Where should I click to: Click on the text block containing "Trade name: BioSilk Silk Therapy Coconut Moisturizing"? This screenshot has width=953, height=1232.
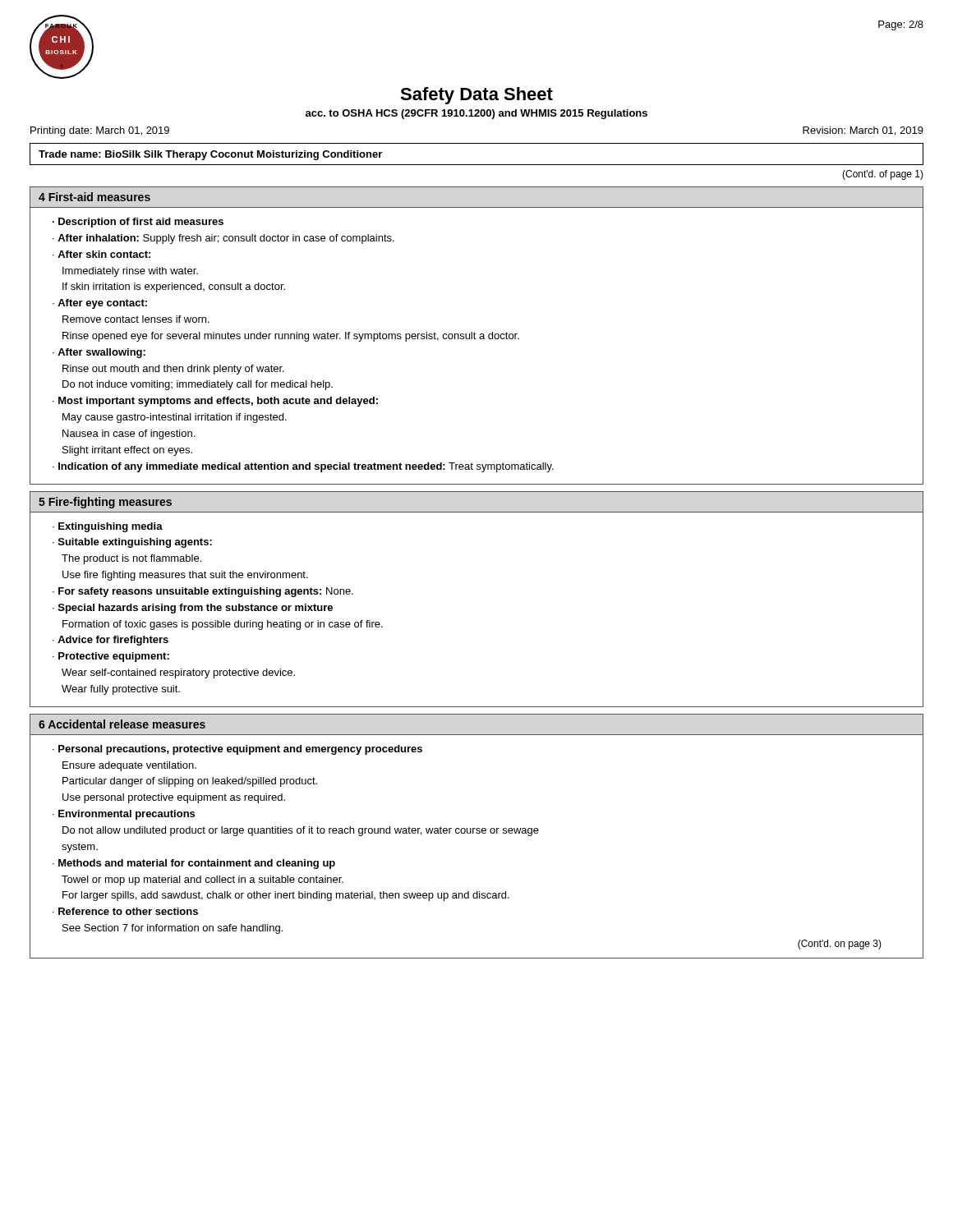210,154
